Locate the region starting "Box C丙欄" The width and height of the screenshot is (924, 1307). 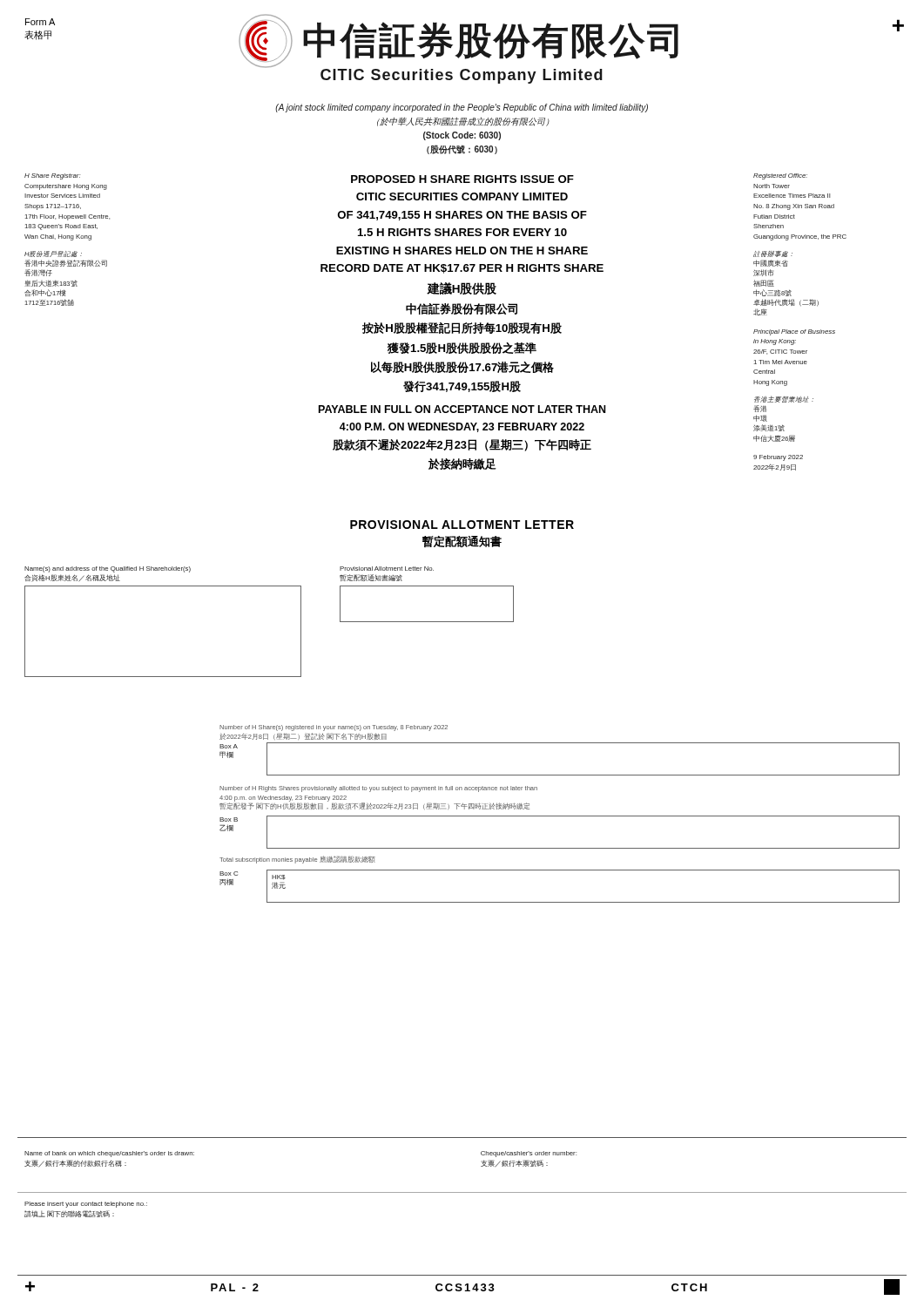229,878
